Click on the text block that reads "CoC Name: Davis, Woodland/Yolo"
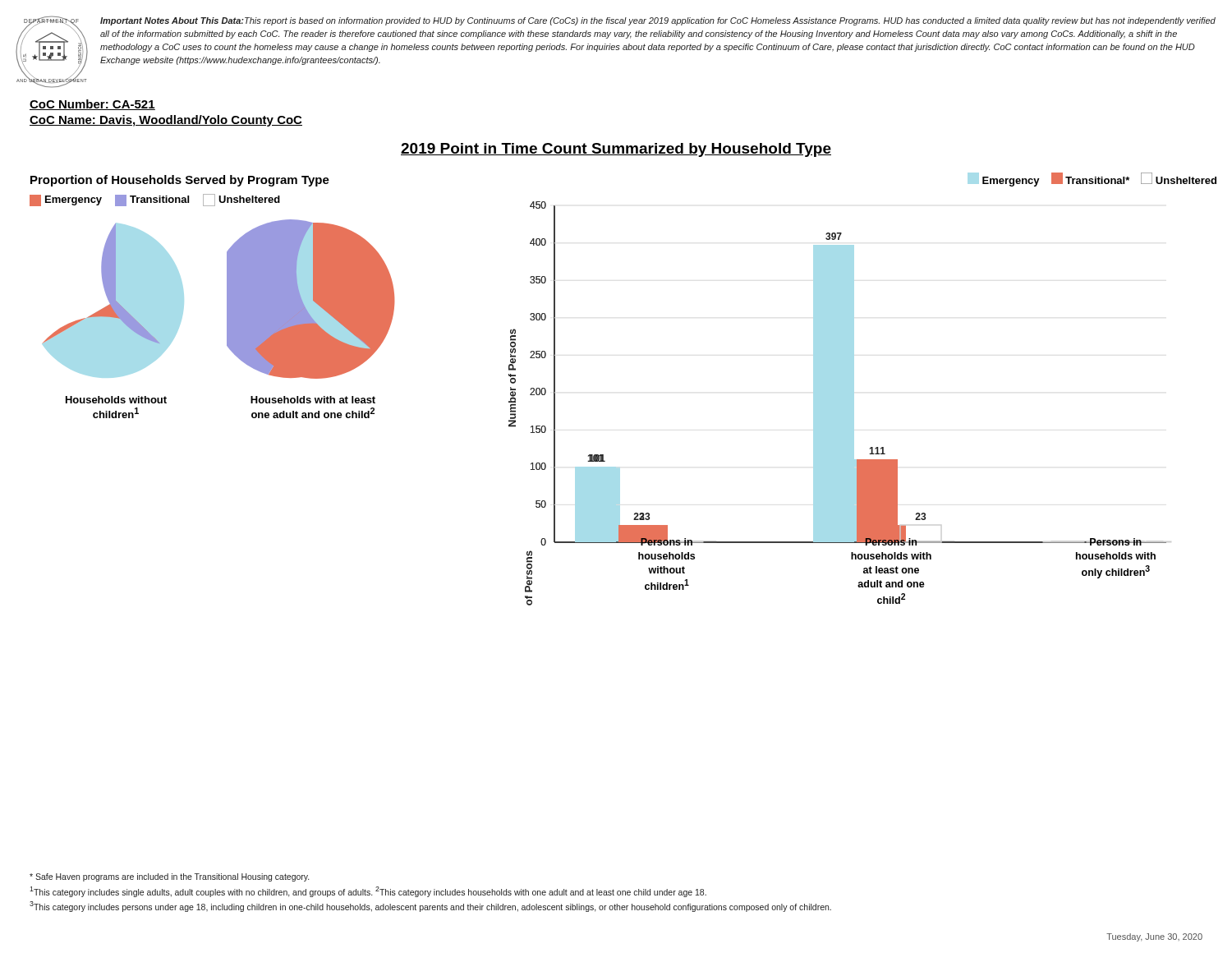 (x=166, y=120)
